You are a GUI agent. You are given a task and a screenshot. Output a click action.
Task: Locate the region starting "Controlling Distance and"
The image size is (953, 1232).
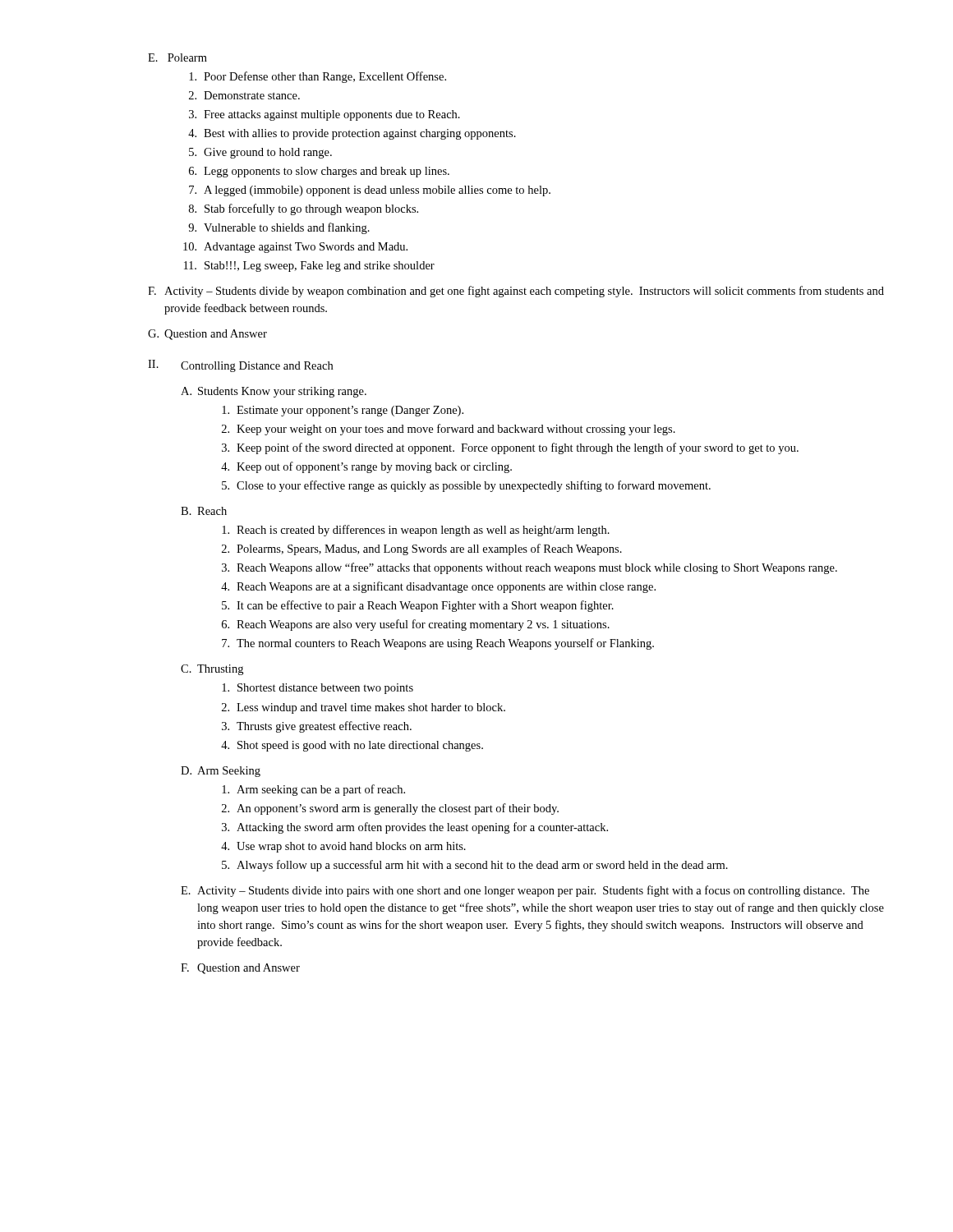click(257, 366)
